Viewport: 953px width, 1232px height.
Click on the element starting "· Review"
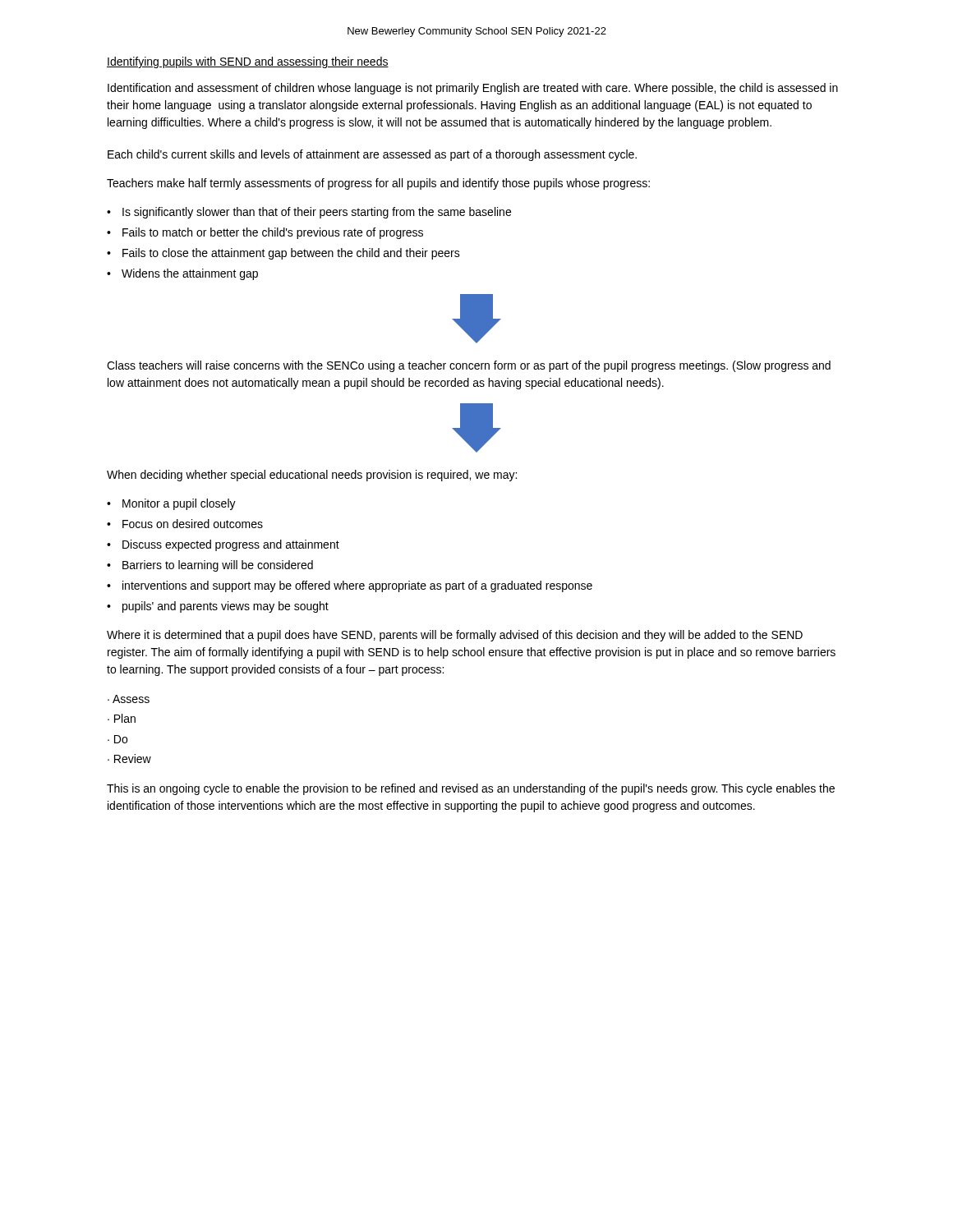point(129,759)
